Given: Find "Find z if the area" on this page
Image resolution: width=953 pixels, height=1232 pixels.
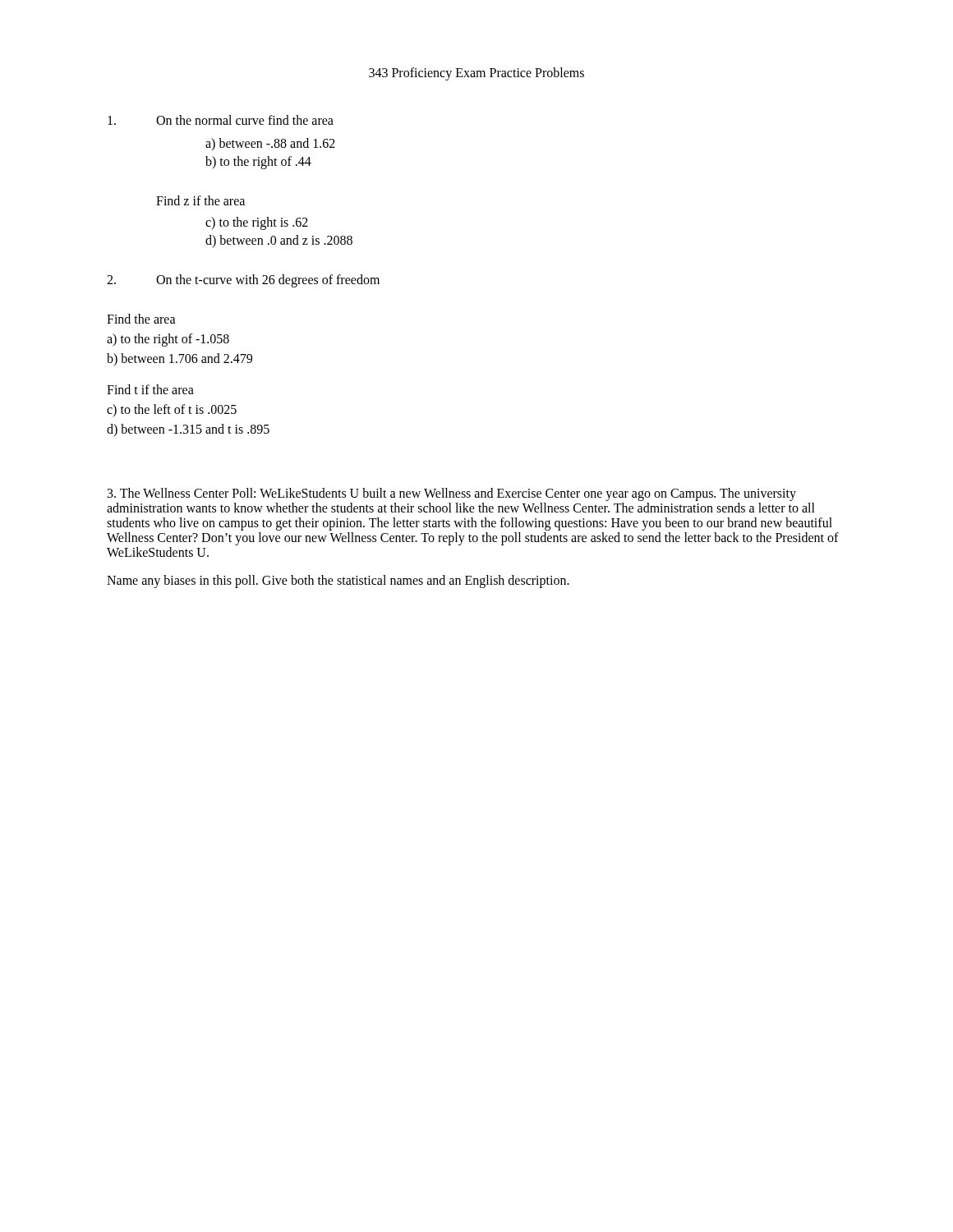Looking at the screenshot, I should pyautogui.click(x=201, y=201).
